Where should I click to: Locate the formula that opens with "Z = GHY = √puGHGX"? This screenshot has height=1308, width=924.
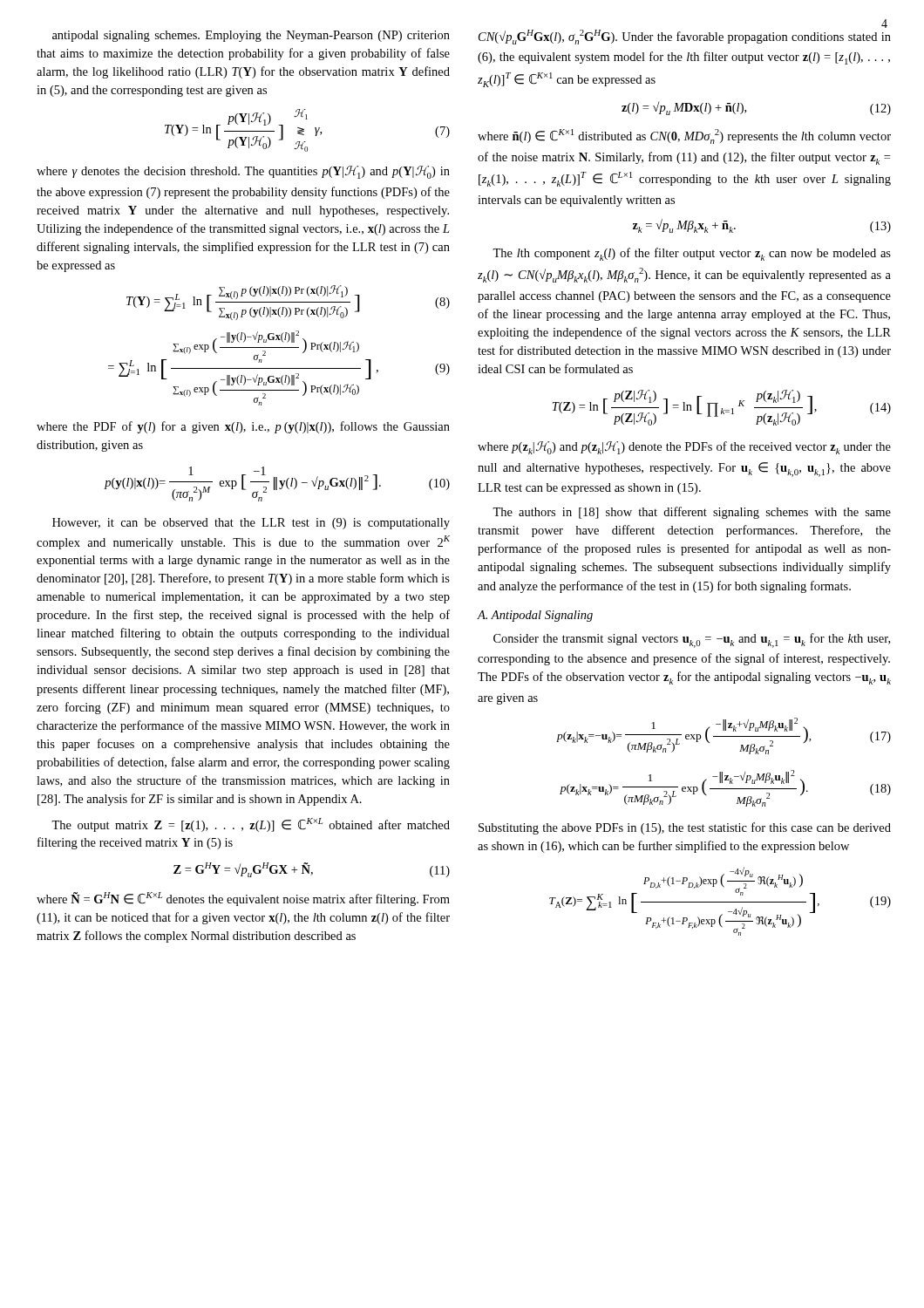(x=243, y=870)
